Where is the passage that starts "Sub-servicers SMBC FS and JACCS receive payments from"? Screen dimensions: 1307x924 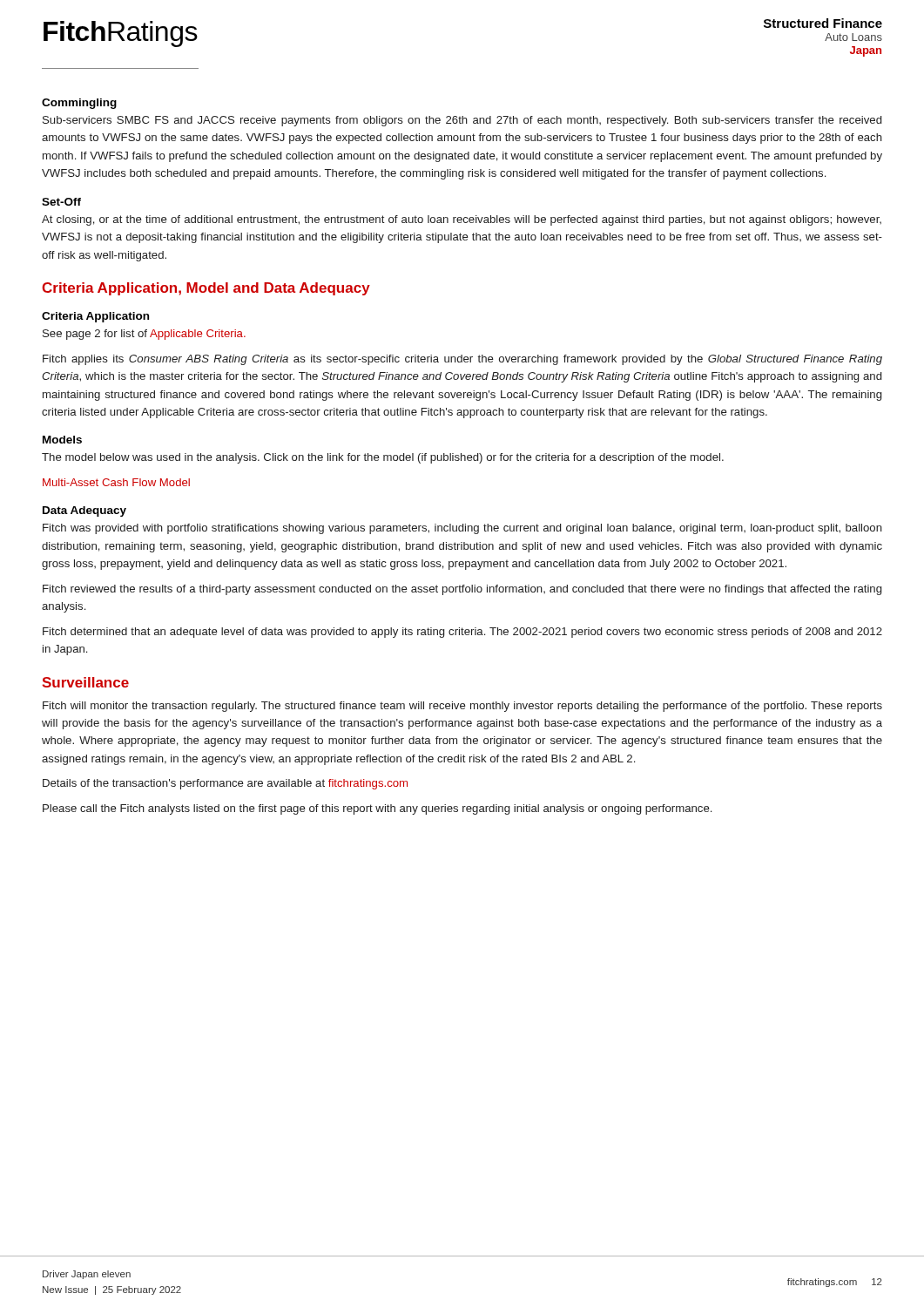[x=462, y=147]
